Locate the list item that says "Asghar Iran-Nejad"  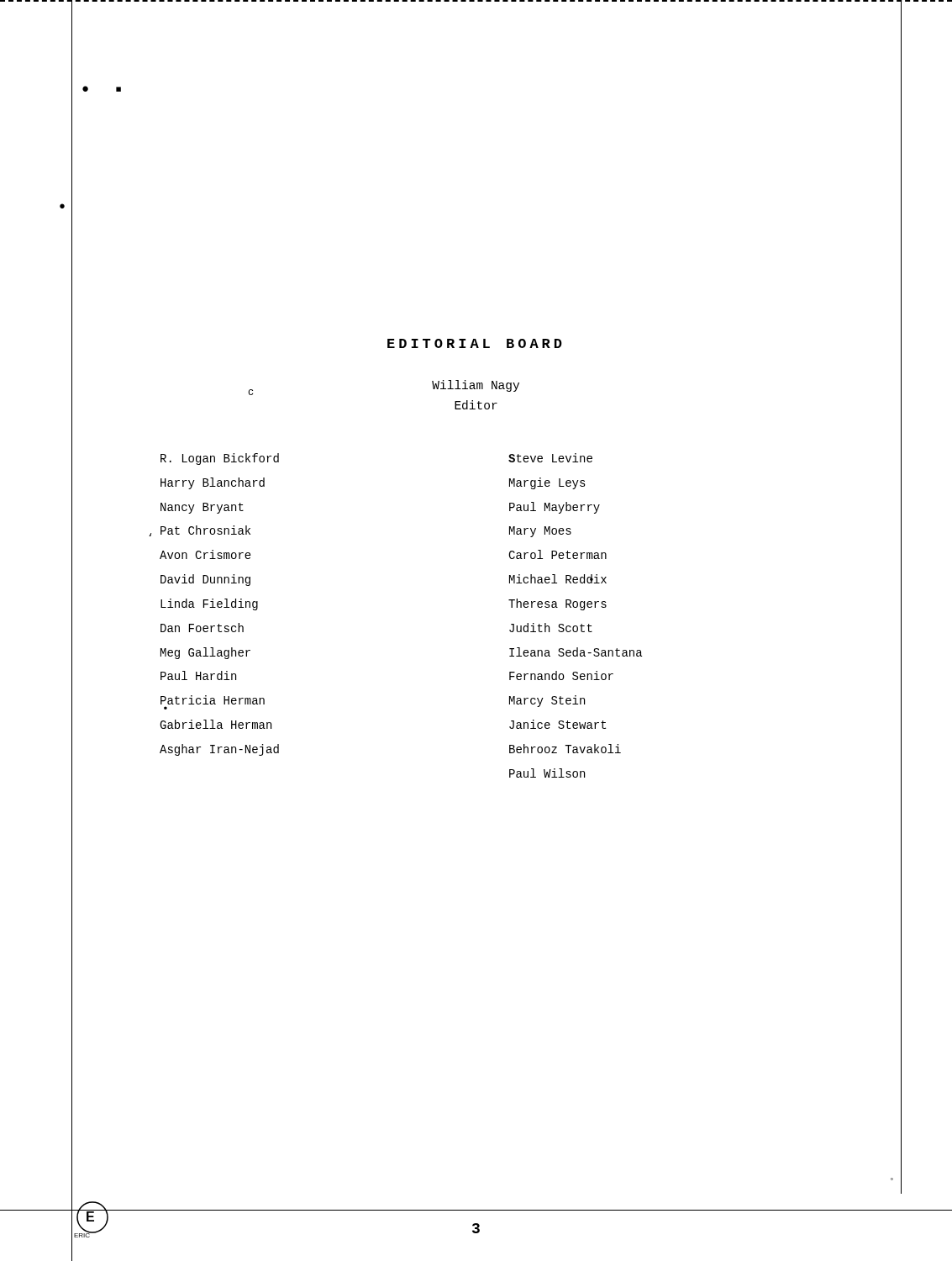[x=220, y=750]
